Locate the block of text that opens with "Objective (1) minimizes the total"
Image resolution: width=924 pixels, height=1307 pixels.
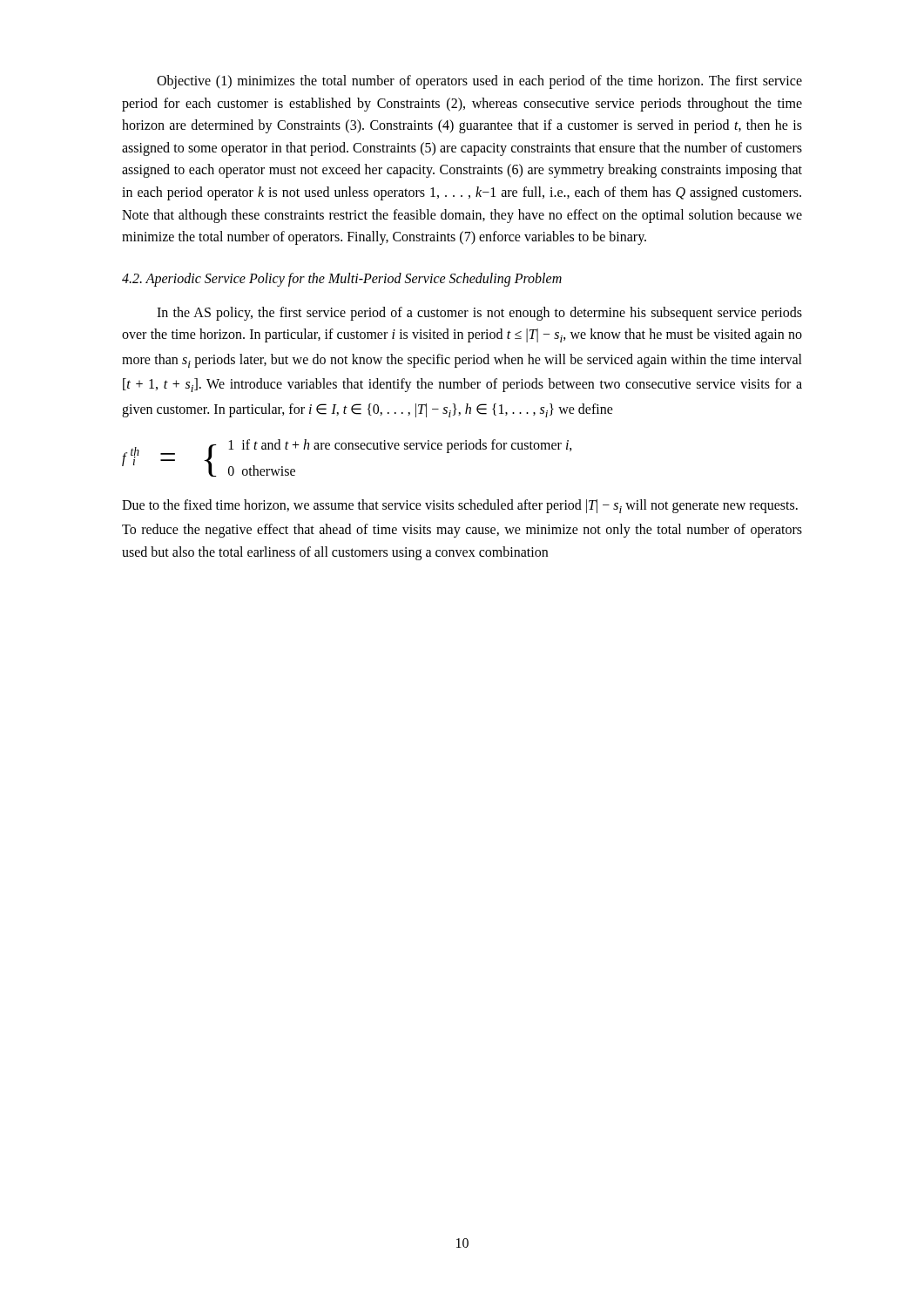click(462, 159)
